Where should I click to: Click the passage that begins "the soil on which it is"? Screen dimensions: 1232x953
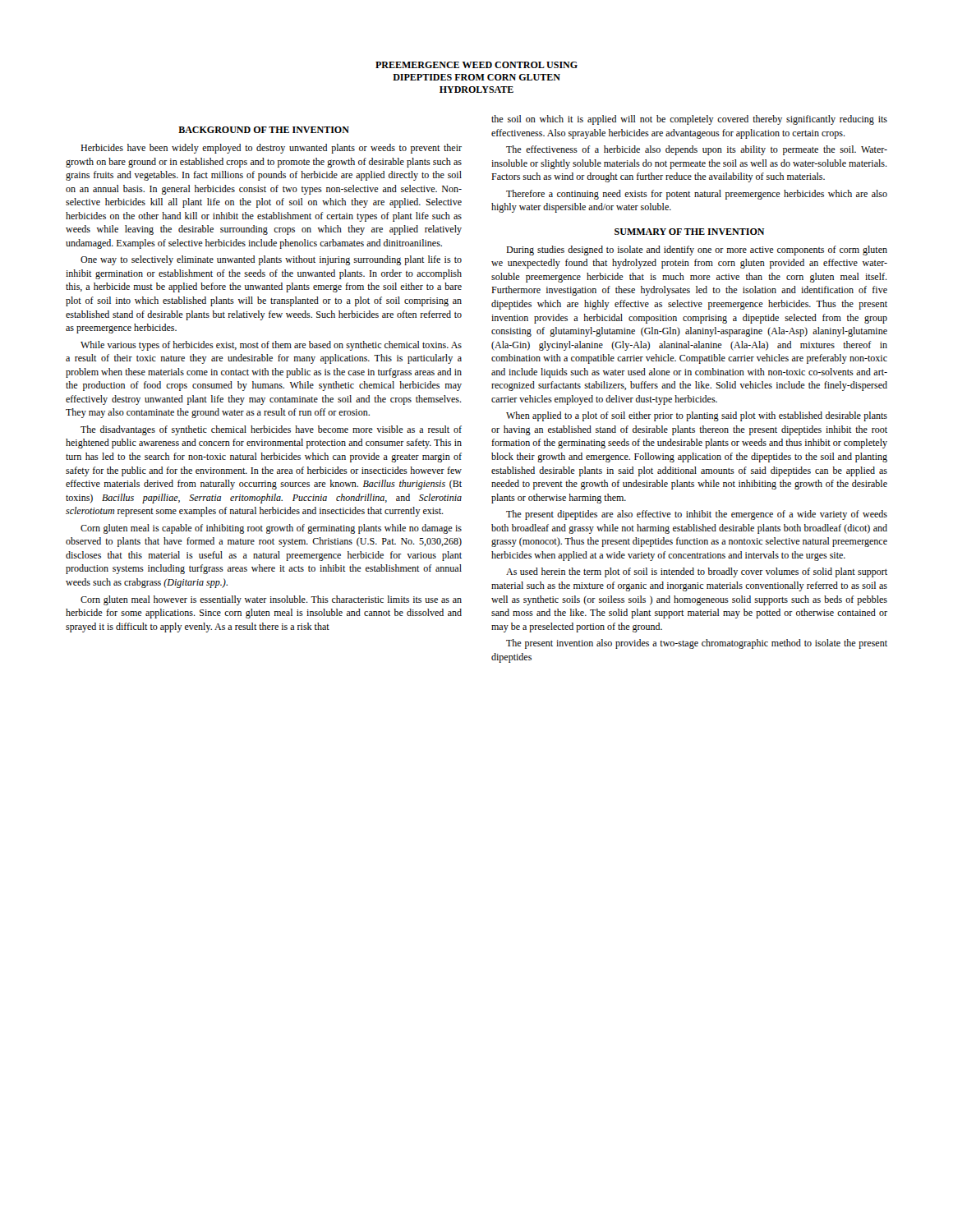click(x=689, y=126)
